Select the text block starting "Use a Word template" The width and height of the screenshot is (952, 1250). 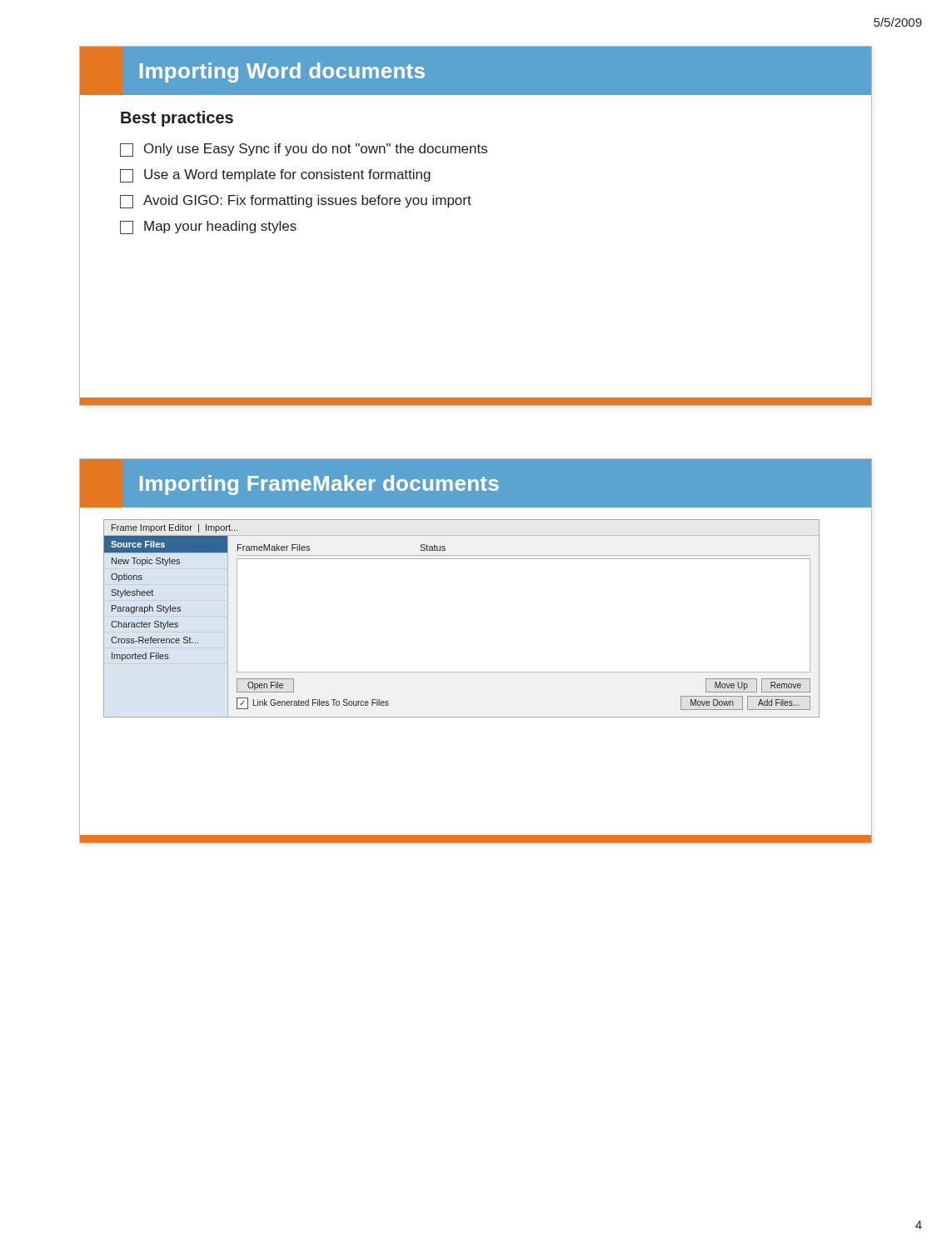[x=276, y=175]
